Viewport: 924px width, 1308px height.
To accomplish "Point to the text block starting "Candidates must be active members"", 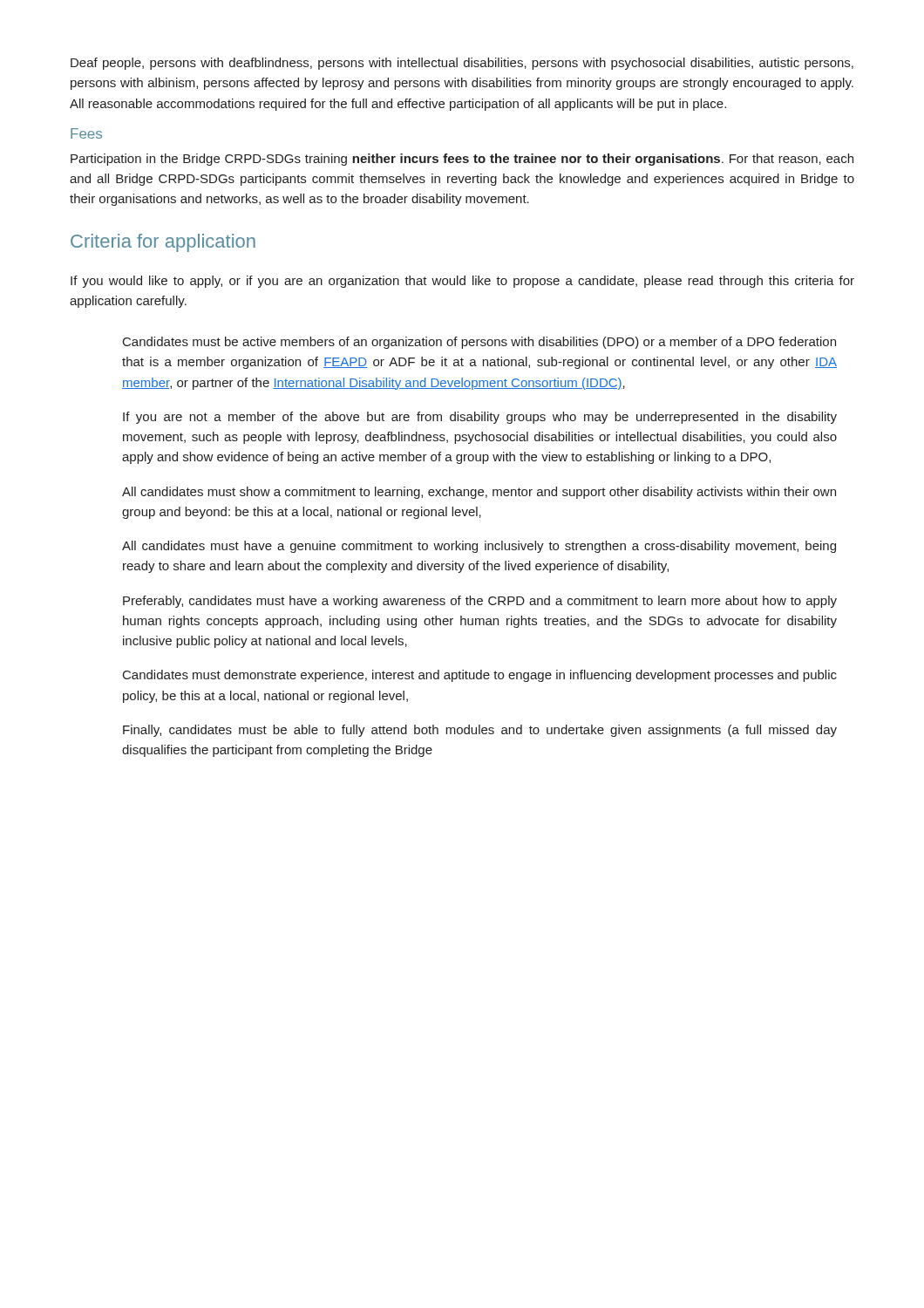I will 479,362.
